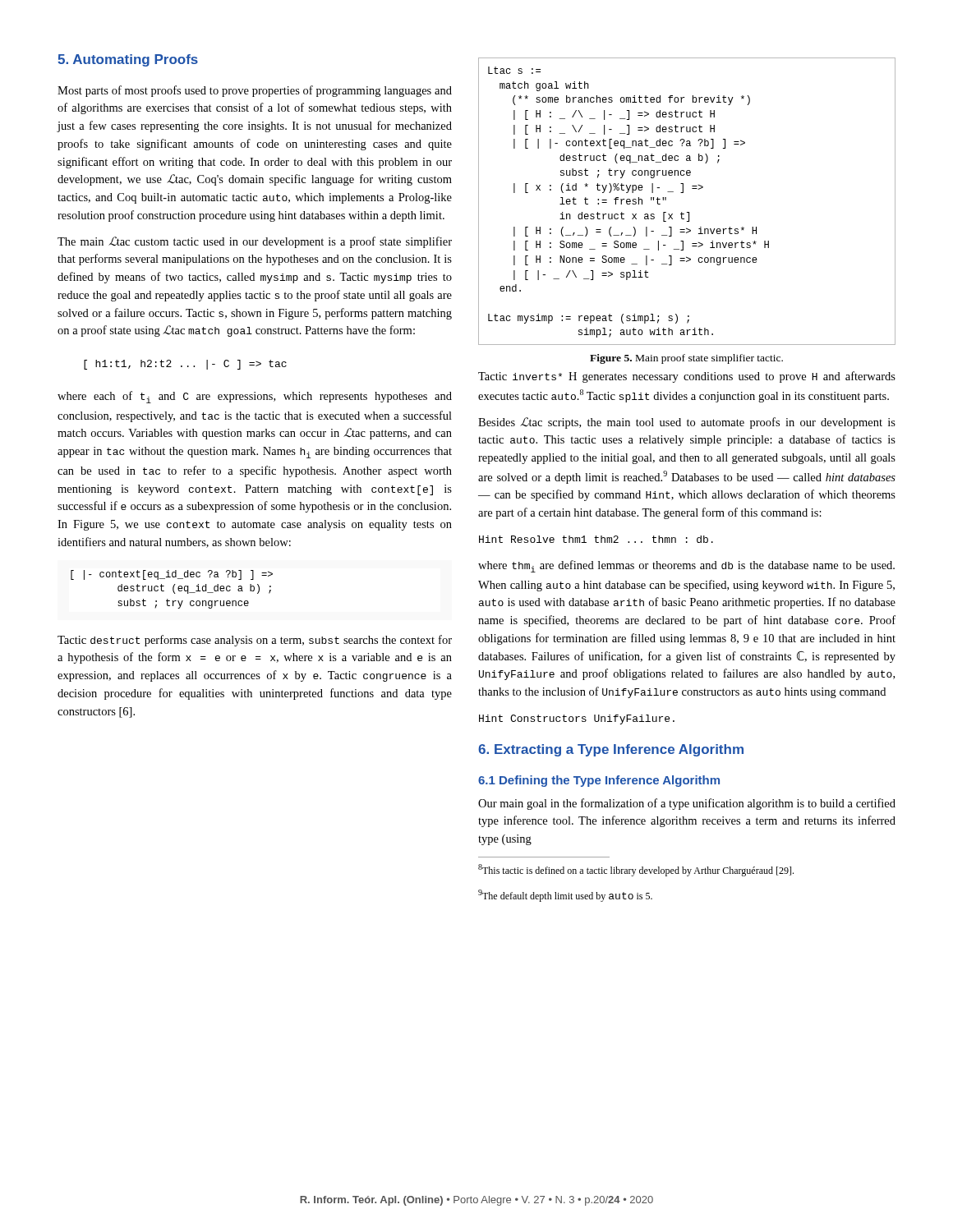Find the passage starting "Hint Resolve thm1"

597,540
